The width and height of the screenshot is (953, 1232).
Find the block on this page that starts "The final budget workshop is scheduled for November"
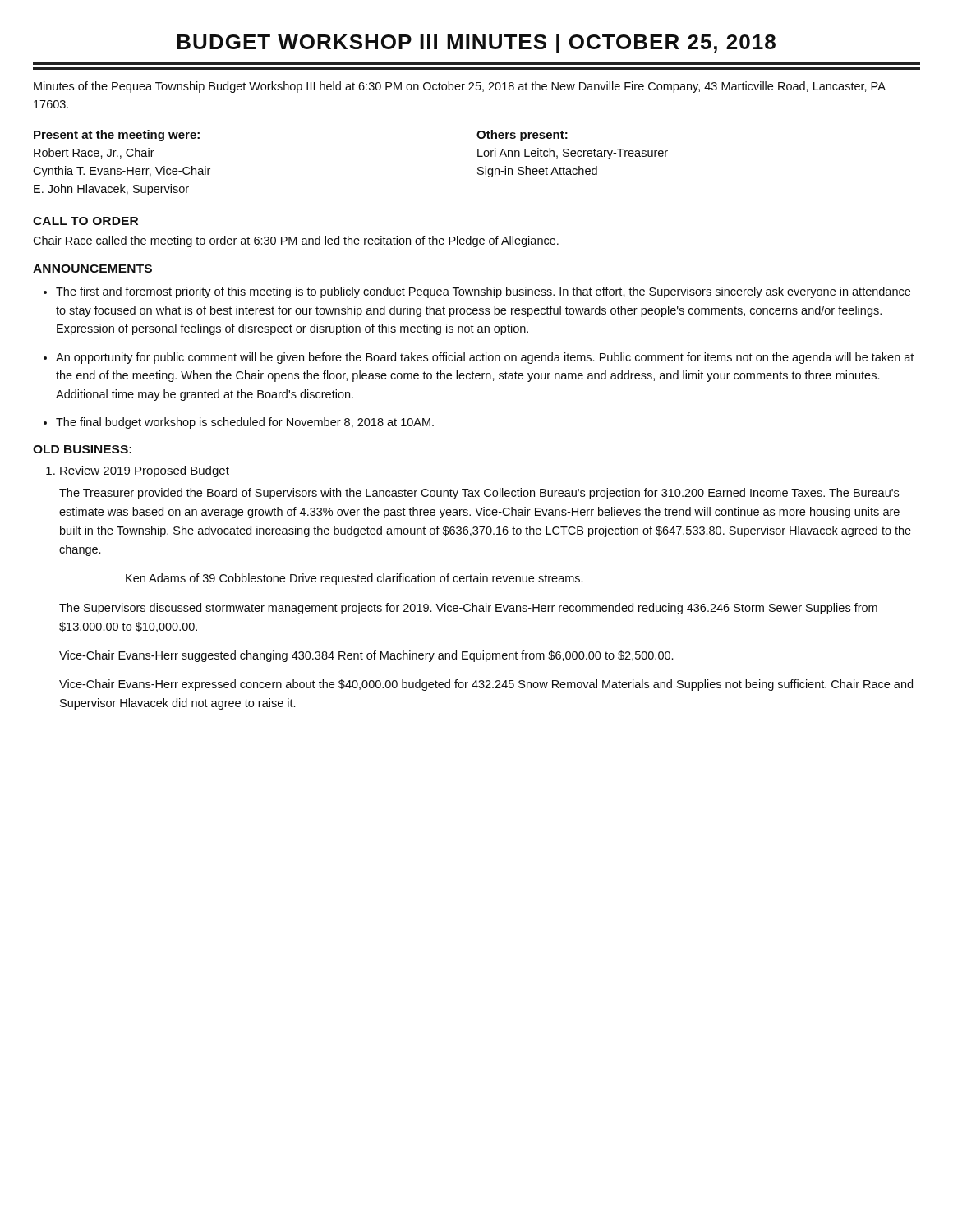click(x=245, y=422)
